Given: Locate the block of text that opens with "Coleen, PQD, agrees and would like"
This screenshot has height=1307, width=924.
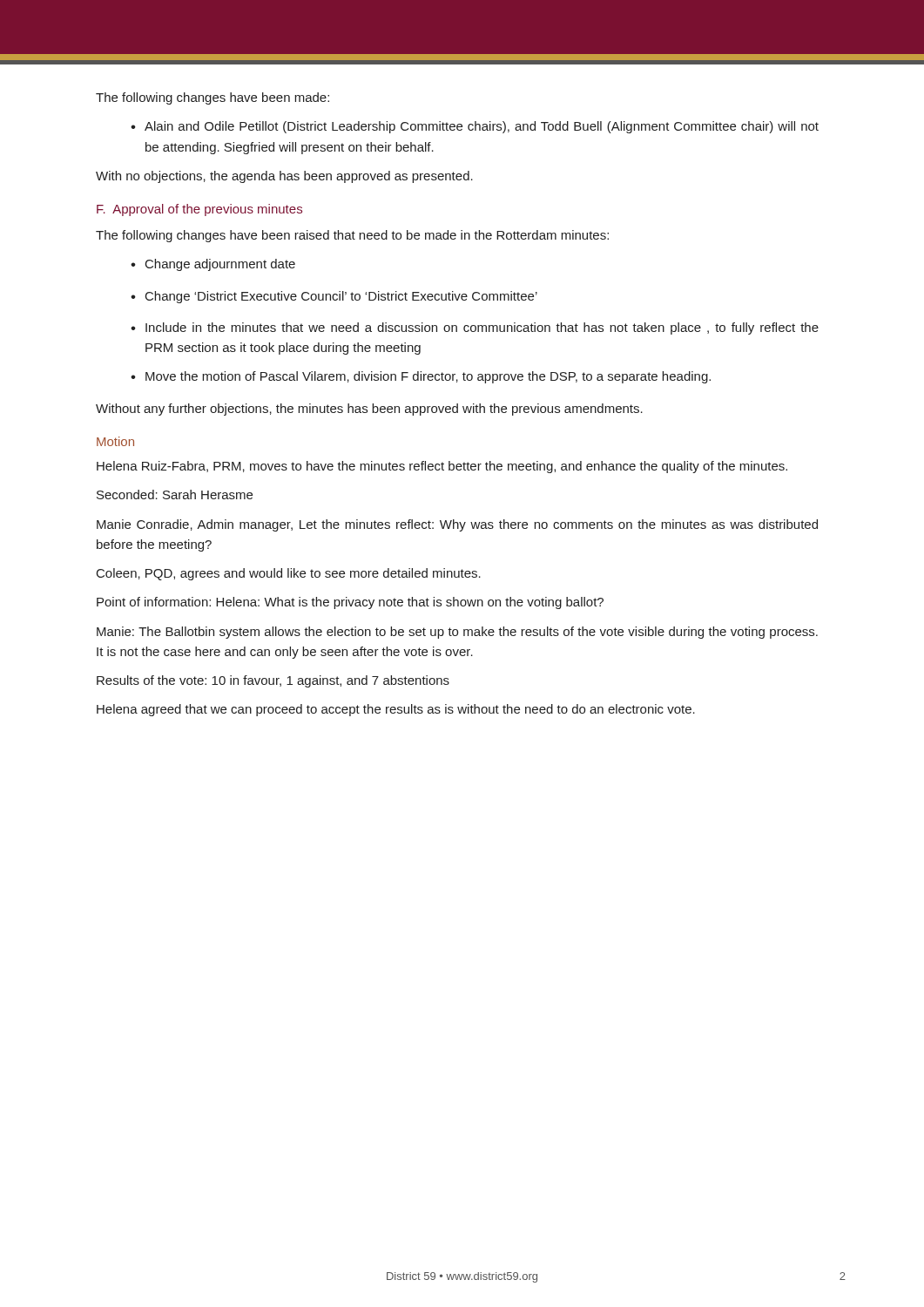Looking at the screenshot, I should (x=289, y=573).
